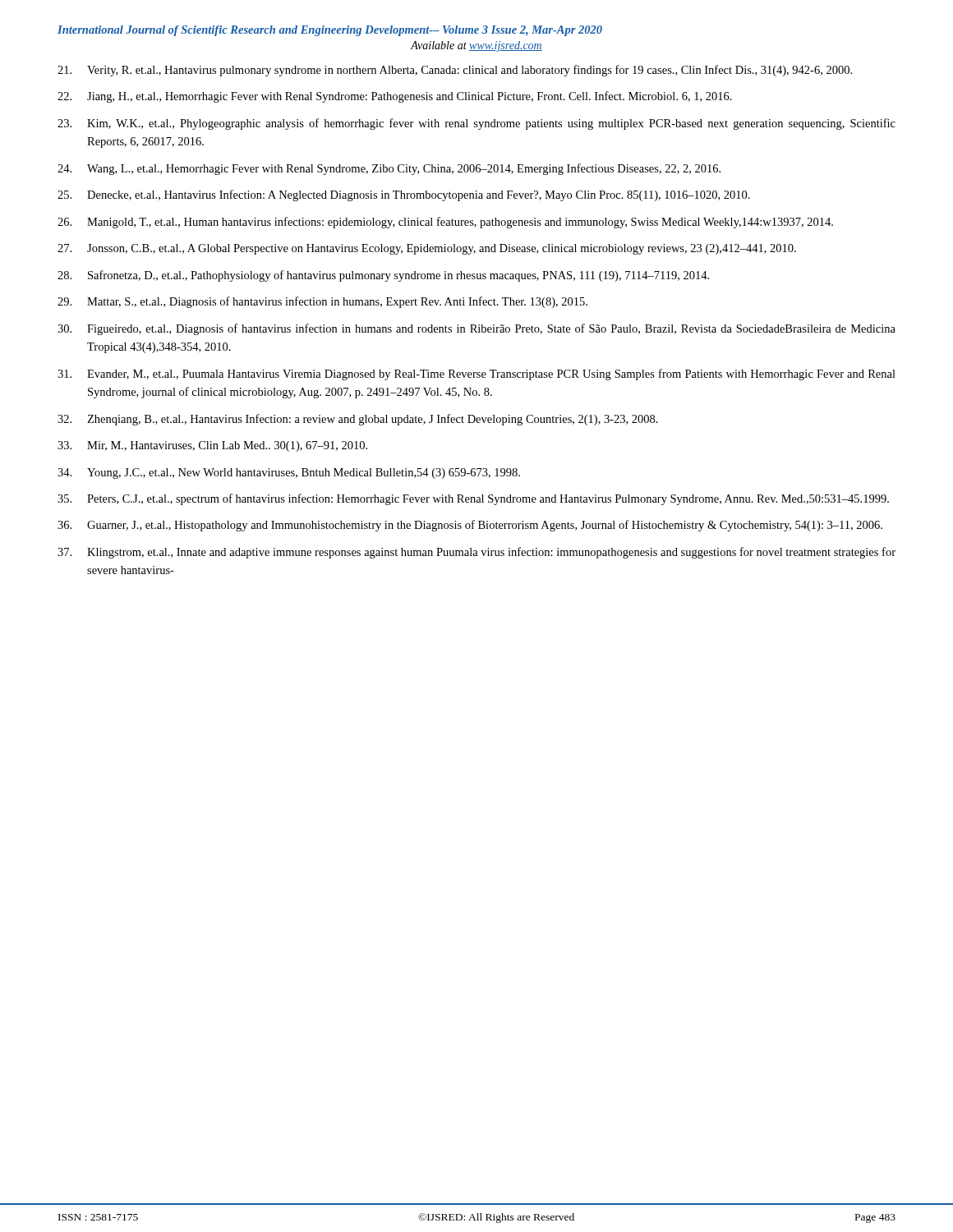Navigate to the block starting "23. Kim, W.K., et.al., Phylogeographic analysis"

point(476,133)
